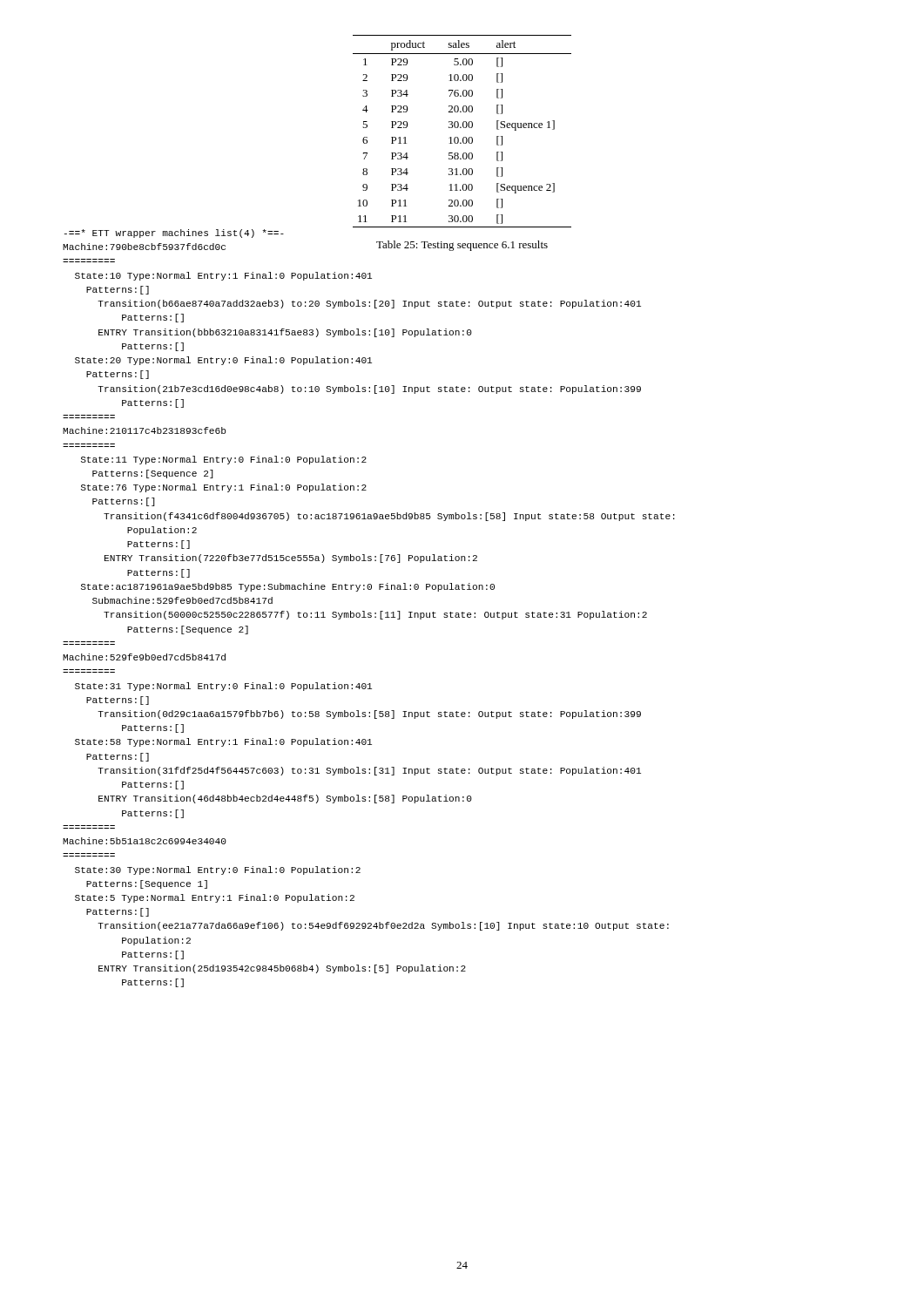Find the table that mentions "[Sequence 1]"
Image resolution: width=924 pixels, height=1307 pixels.
tap(462, 133)
